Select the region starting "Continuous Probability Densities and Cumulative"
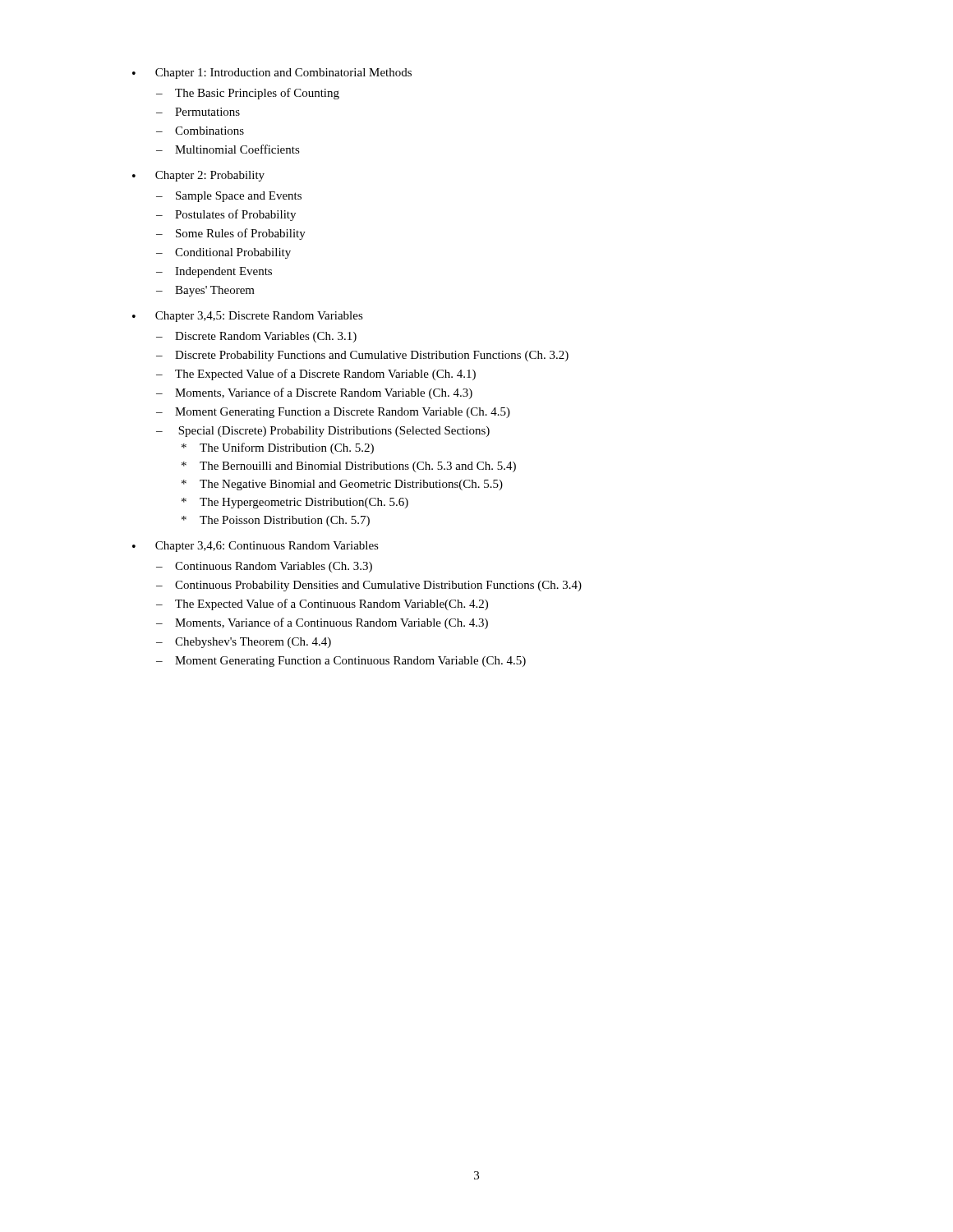This screenshot has width=953, height=1232. click(x=509, y=585)
